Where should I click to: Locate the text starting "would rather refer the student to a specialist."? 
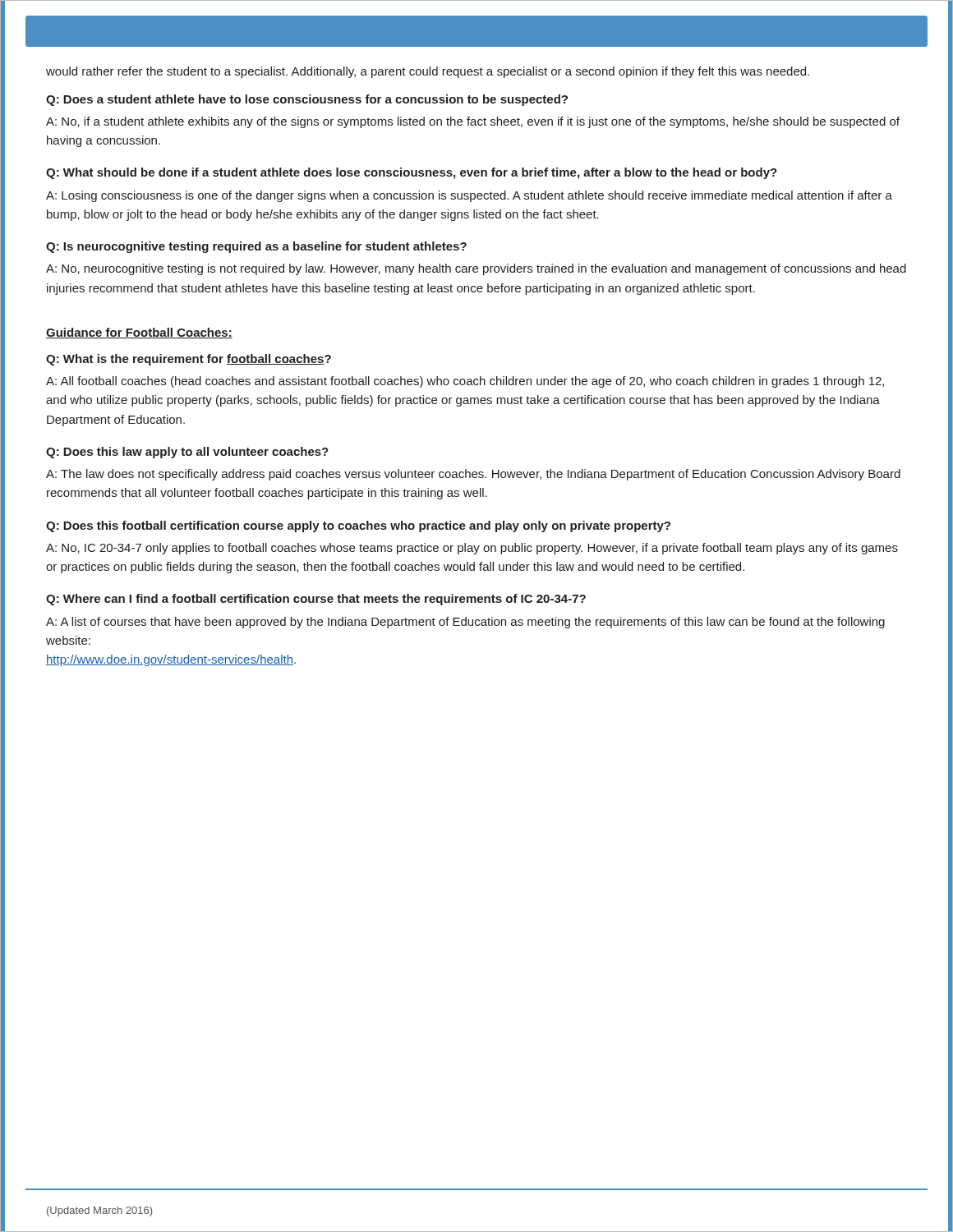point(428,71)
